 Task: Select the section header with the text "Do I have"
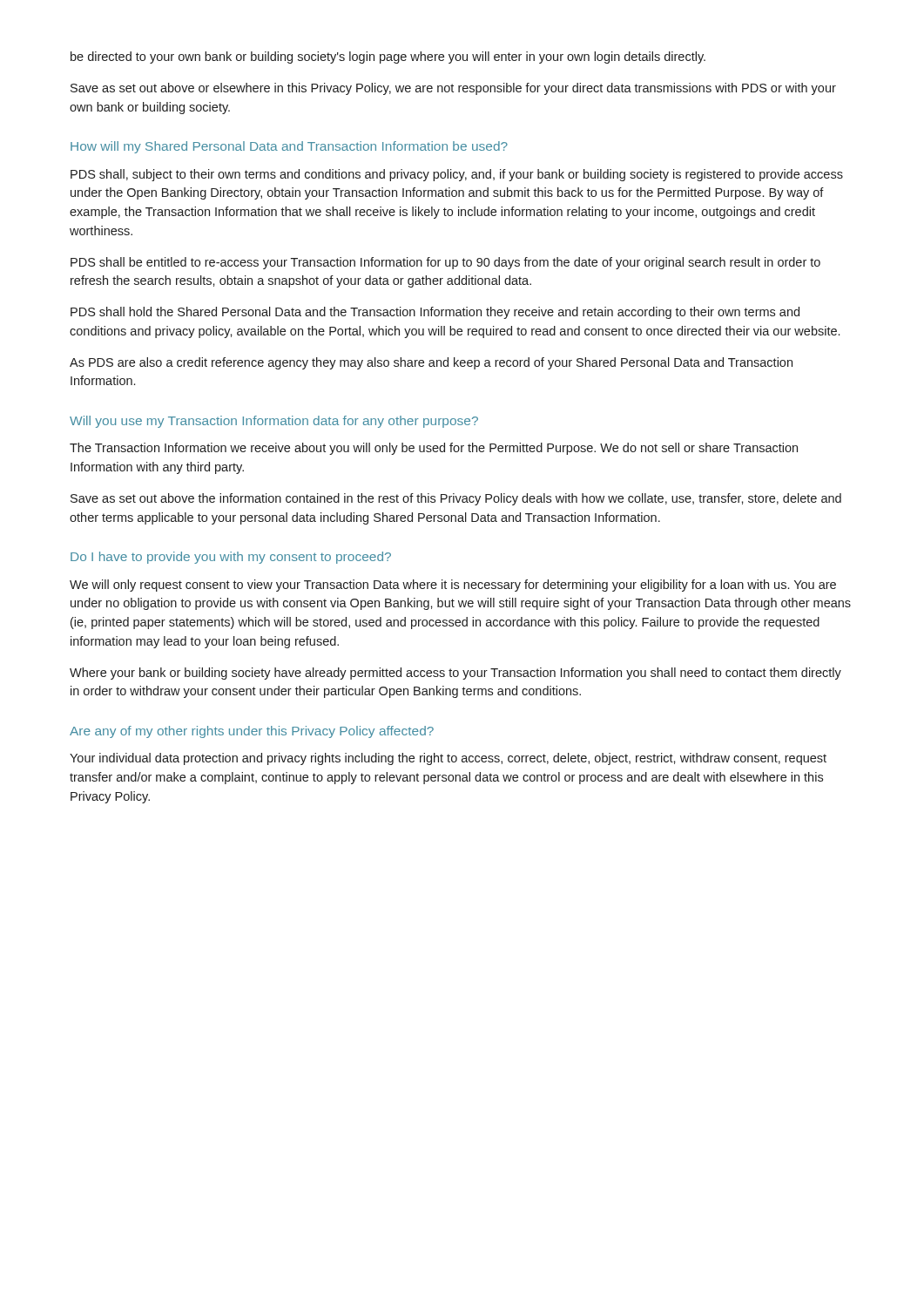[x=231, y=557]
